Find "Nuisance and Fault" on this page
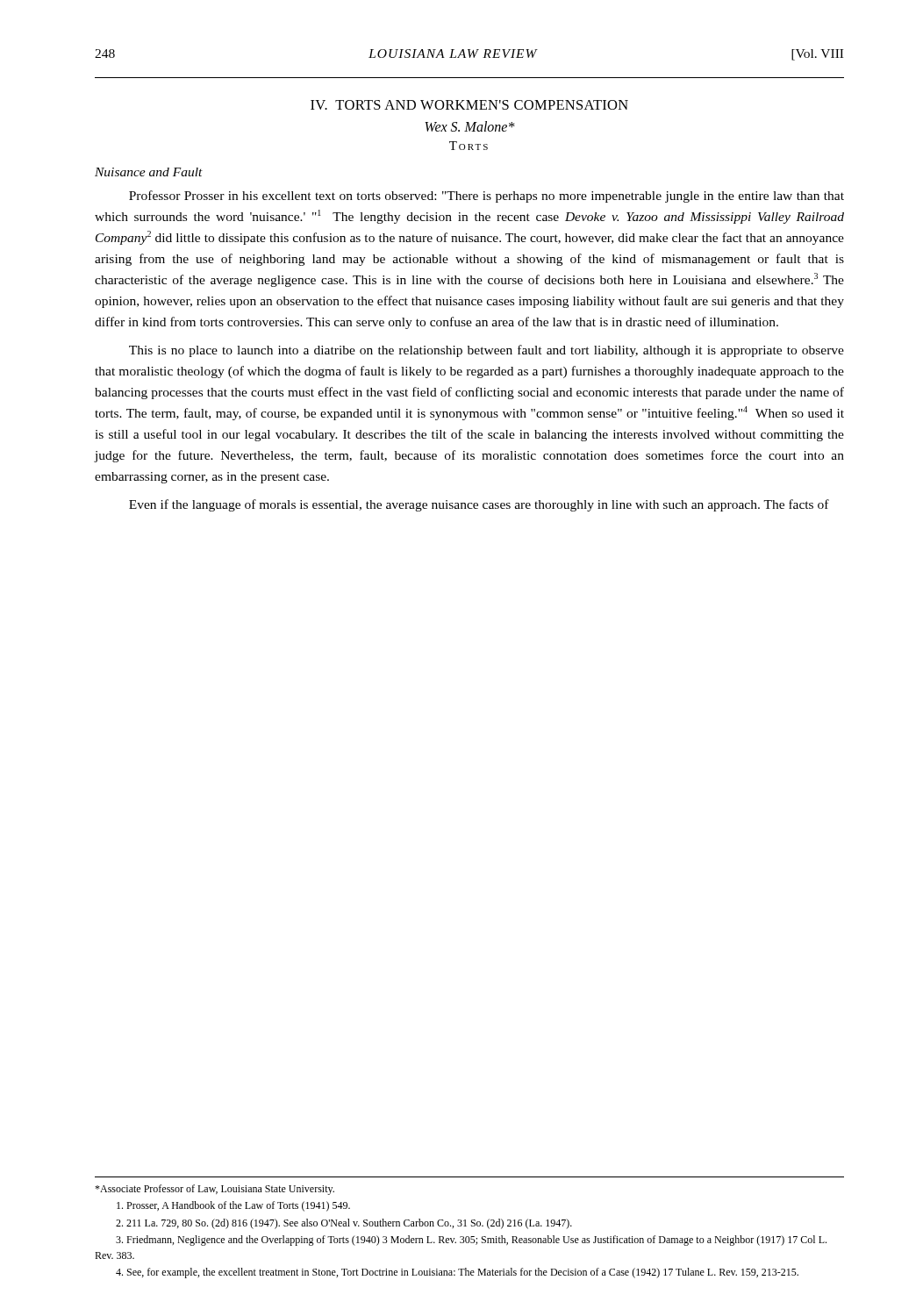Viewport: 923px width, 1316px height. 148,172
